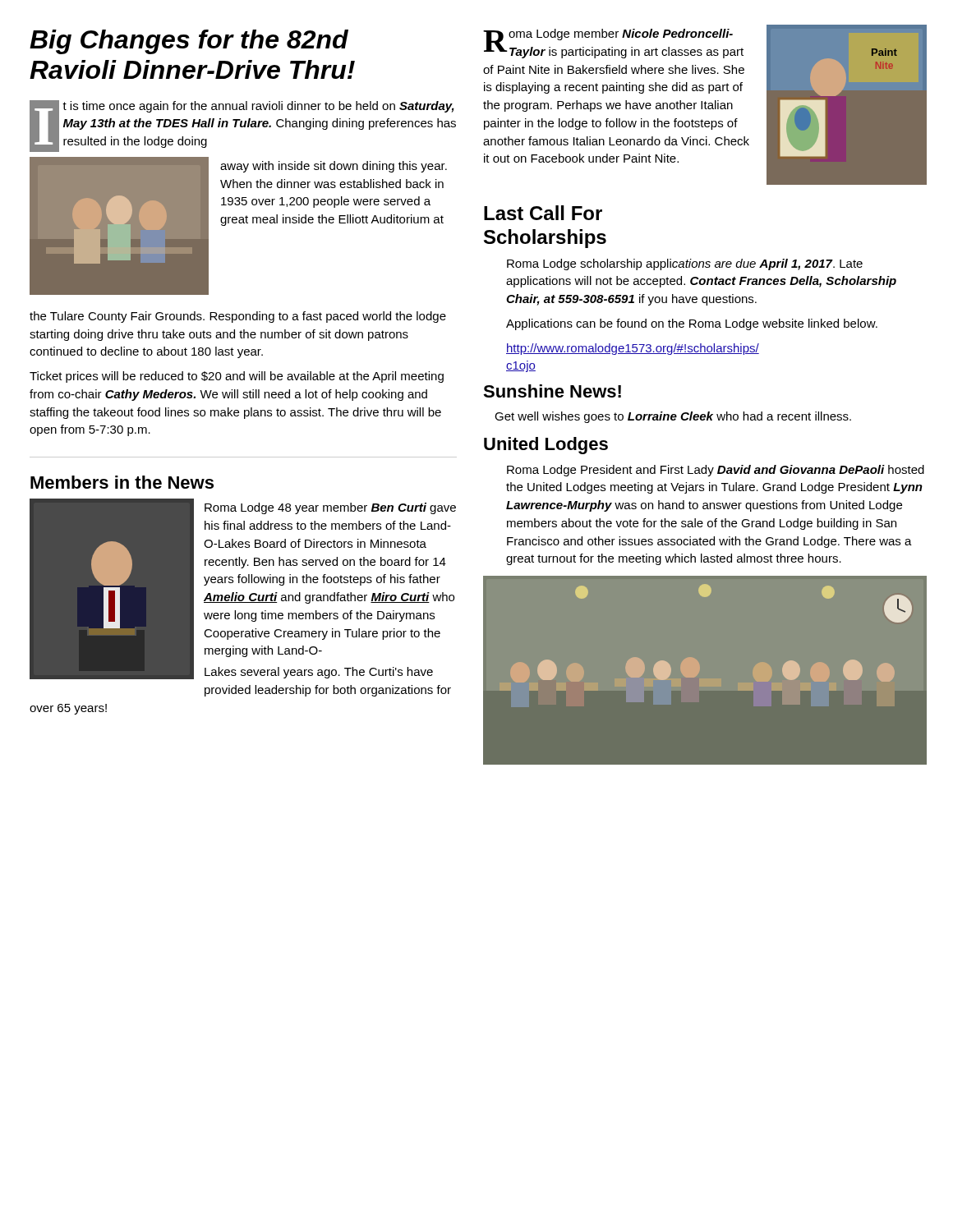The width and height of the screenshot is (953, 1232).
Task: Click on the text block containing "Get well wishes goes to"
Action: pyautogui.click(x=711, y=417)
